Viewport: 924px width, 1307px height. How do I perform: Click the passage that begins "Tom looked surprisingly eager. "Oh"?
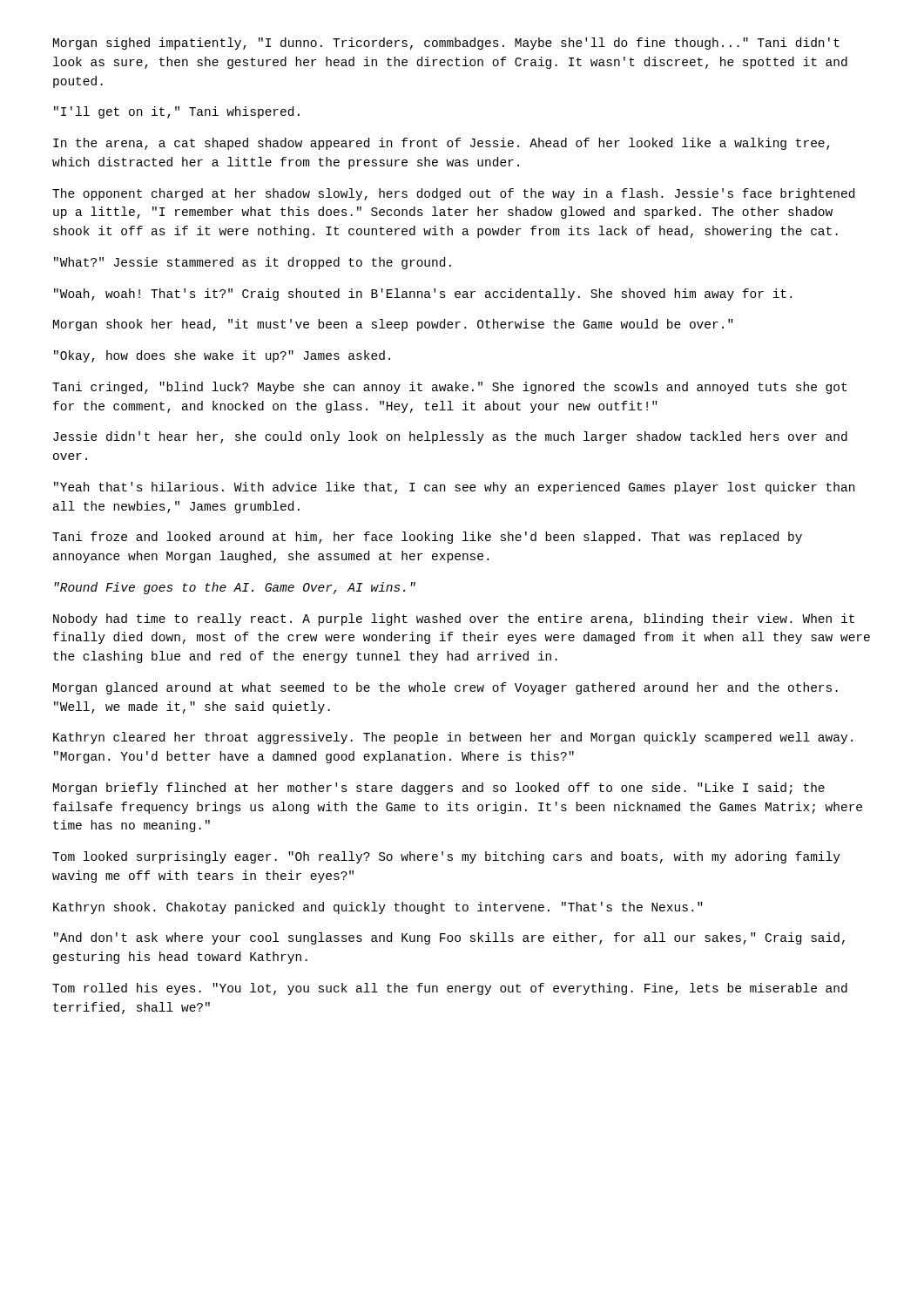[x=446, y=867]
